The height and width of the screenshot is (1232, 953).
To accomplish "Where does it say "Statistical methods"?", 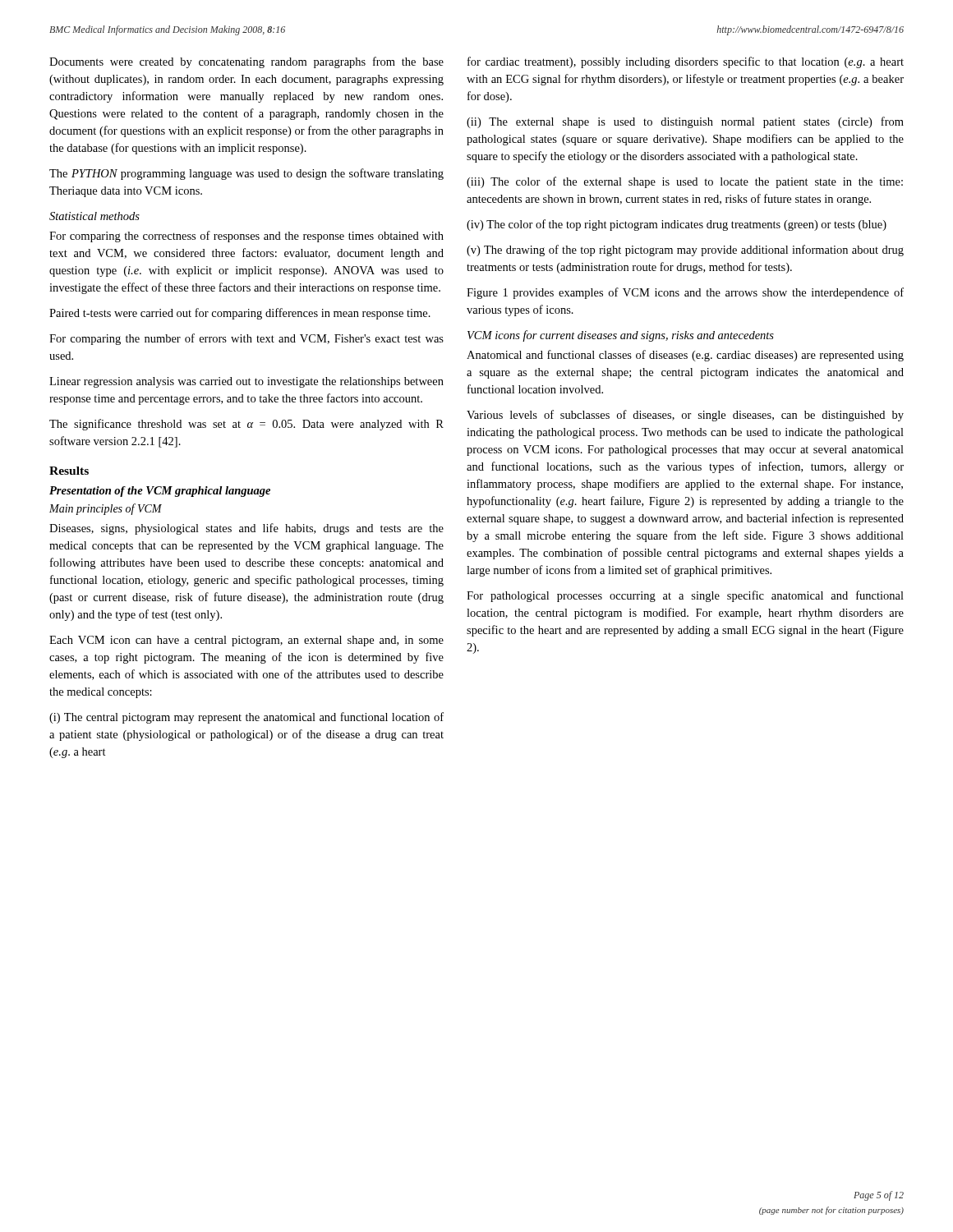I will (x=94, y=216).
